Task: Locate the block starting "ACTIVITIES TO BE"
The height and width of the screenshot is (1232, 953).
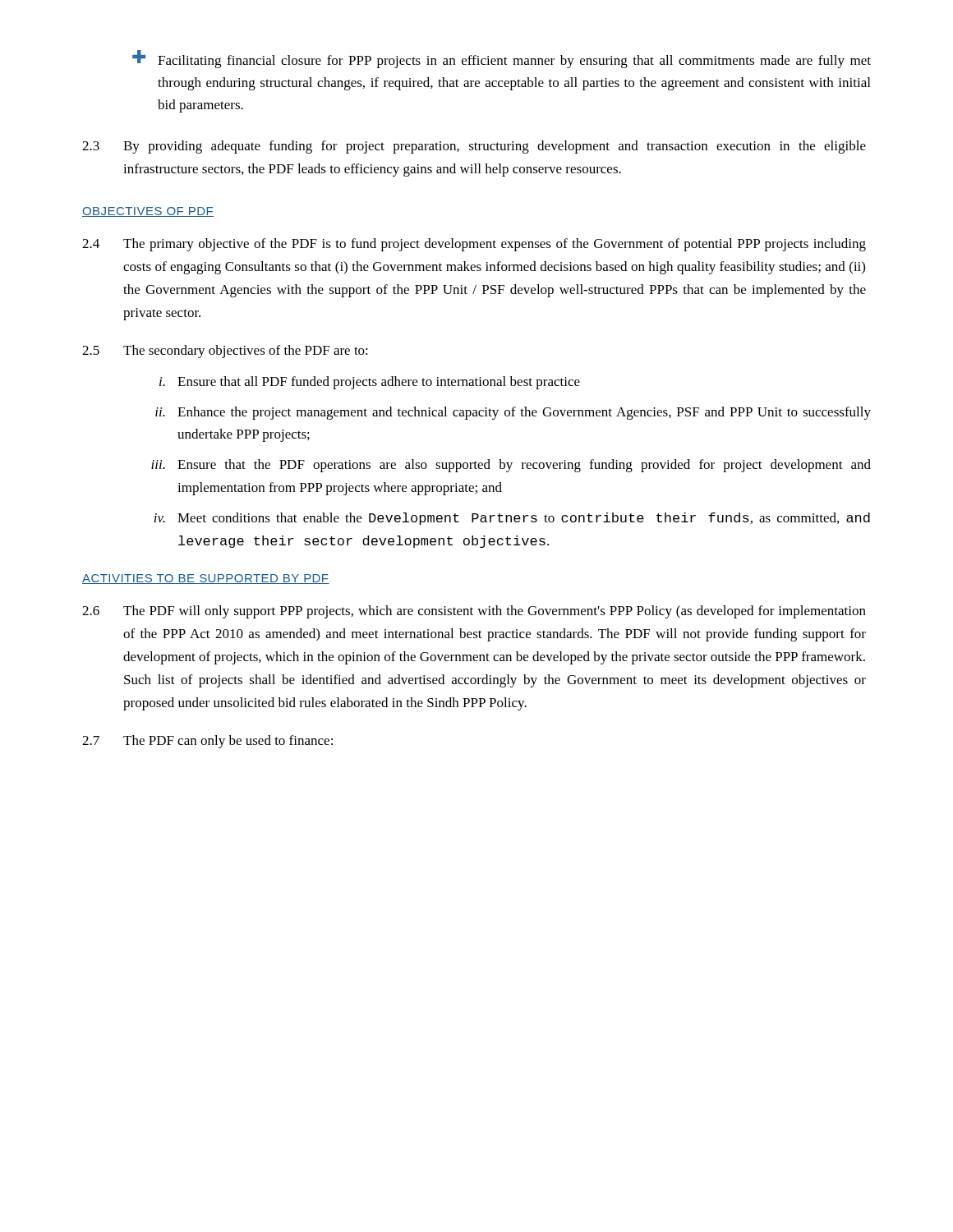Action: (x=206, y=578)
